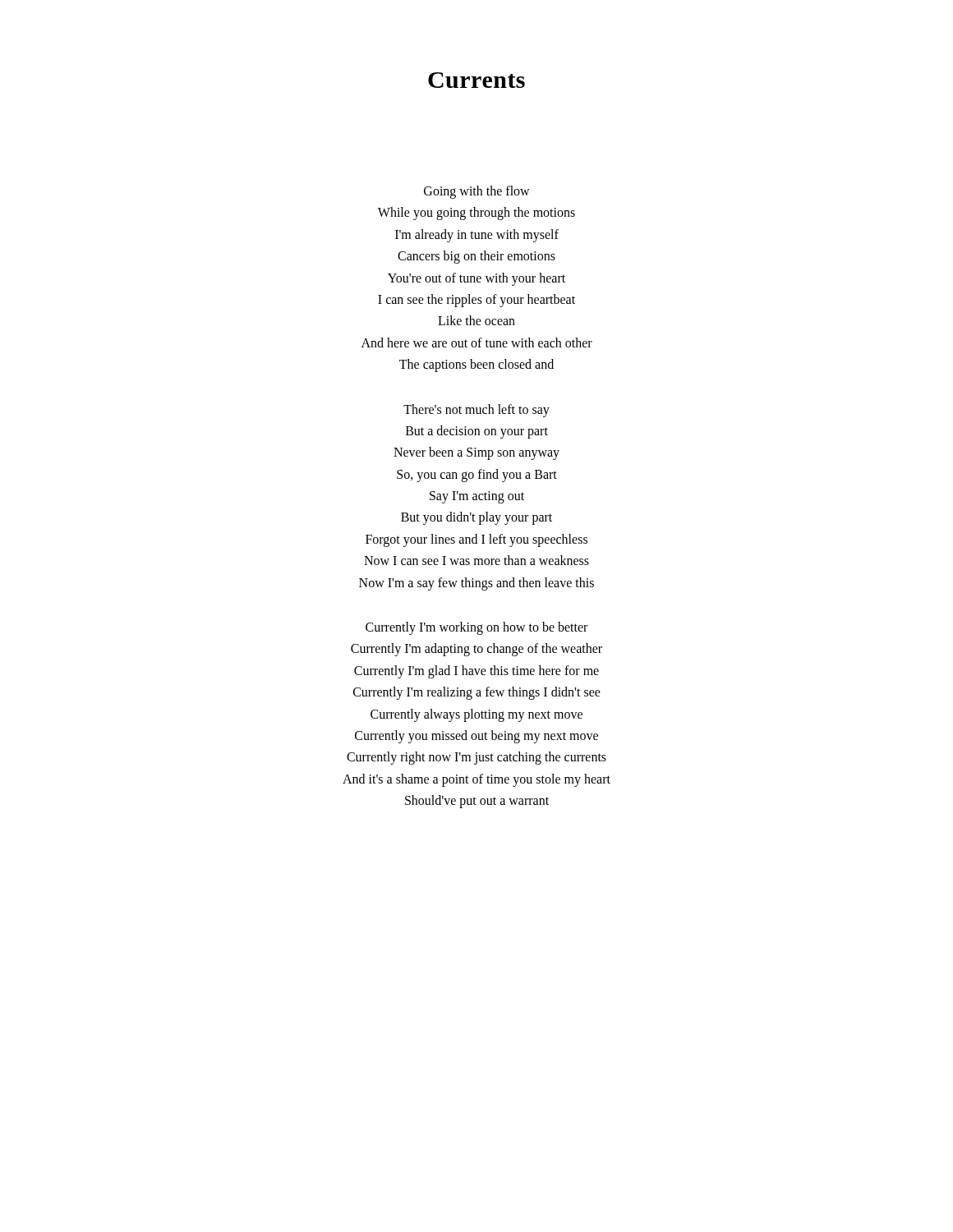Screen dimensions: 1232x953
Task: Click on the passage starting "There's not much left"
Action: pyautogui.click(x=476, y=496)
